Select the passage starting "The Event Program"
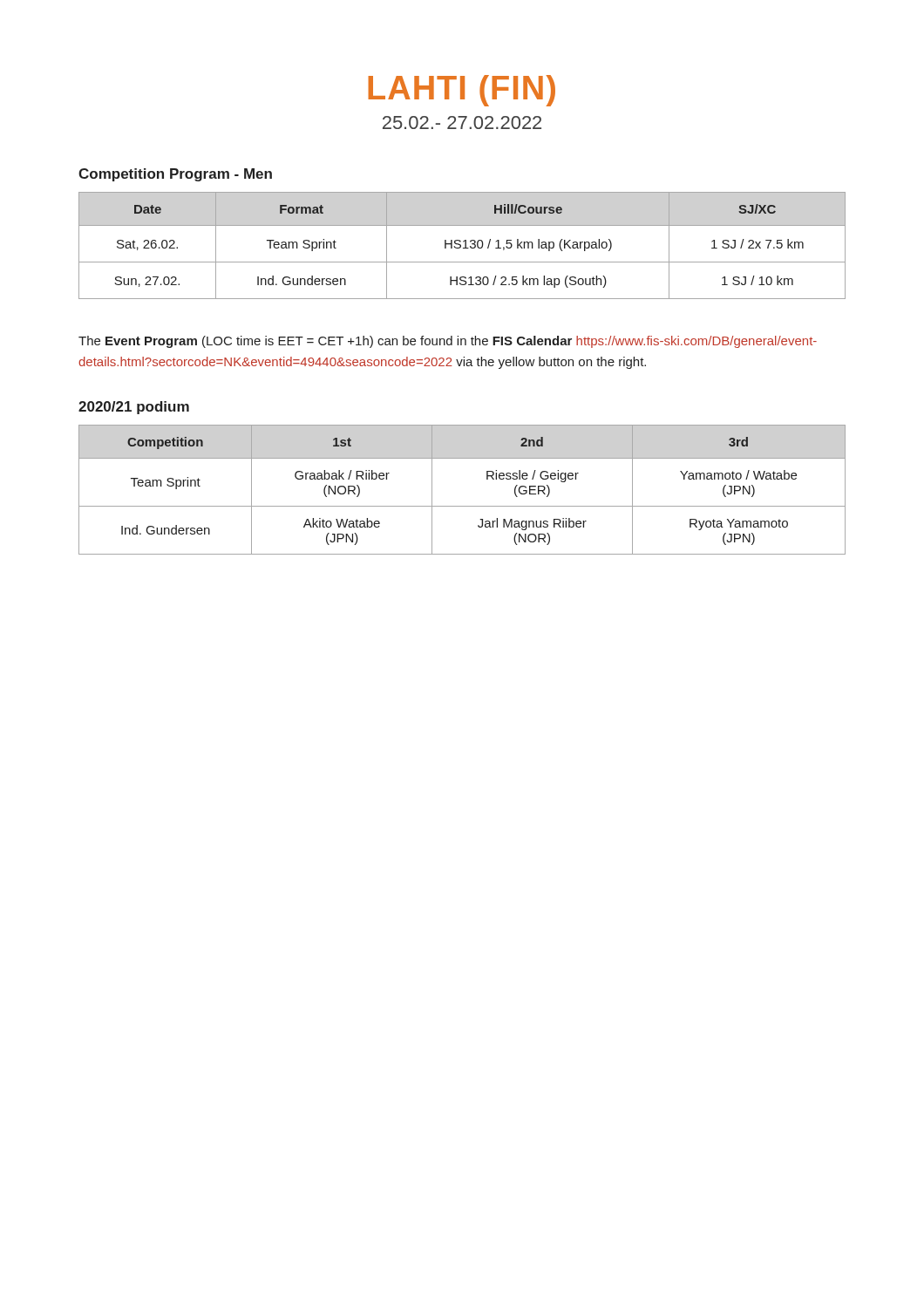 (x=448, y=351)
